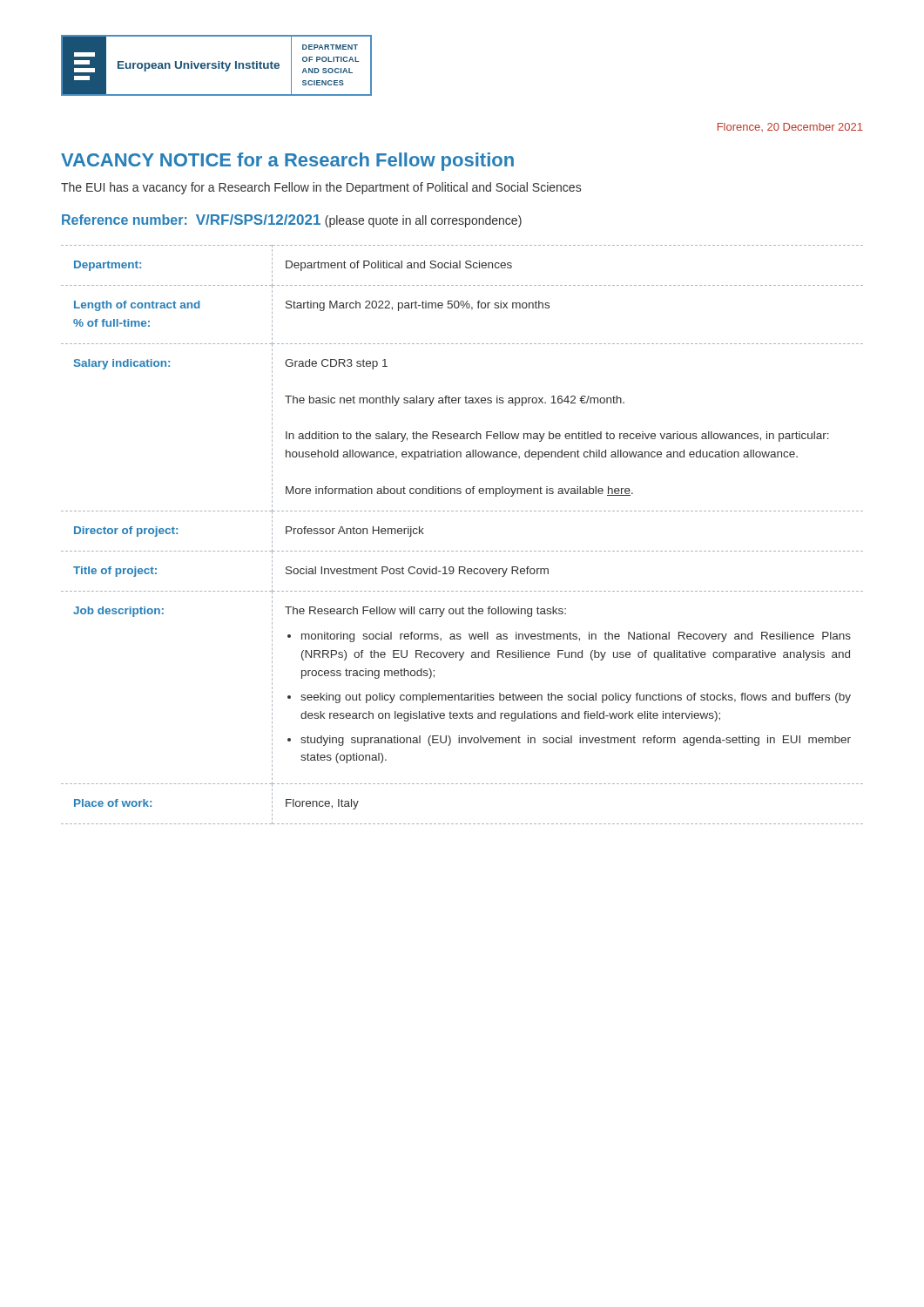This screenshot has width=924, height=1307.
Task: Select the table that reads "Director of project:"
Action: pyautogui.click(x=462, y=535)
